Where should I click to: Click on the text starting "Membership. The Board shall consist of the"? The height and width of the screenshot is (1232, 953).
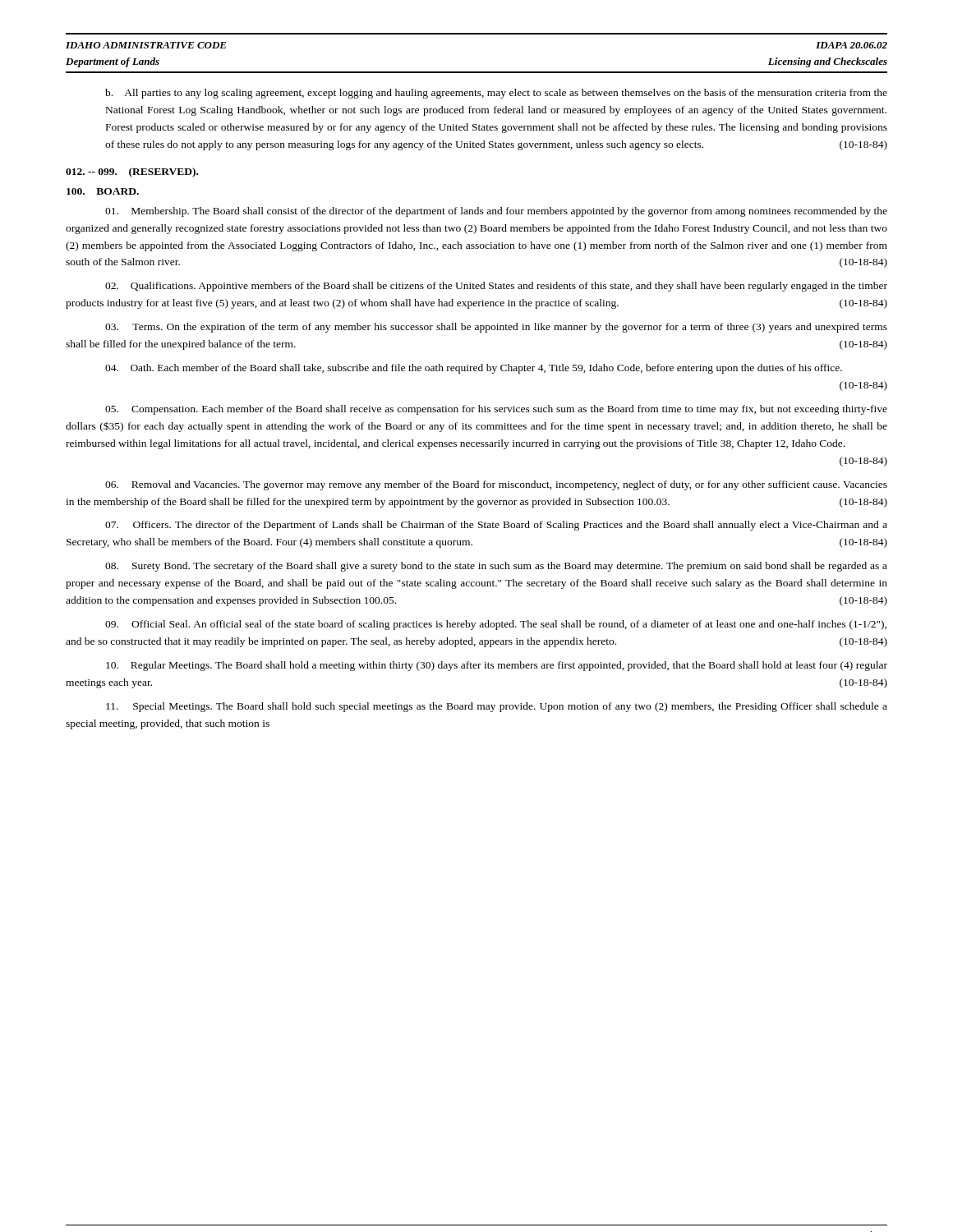[476, 238]
